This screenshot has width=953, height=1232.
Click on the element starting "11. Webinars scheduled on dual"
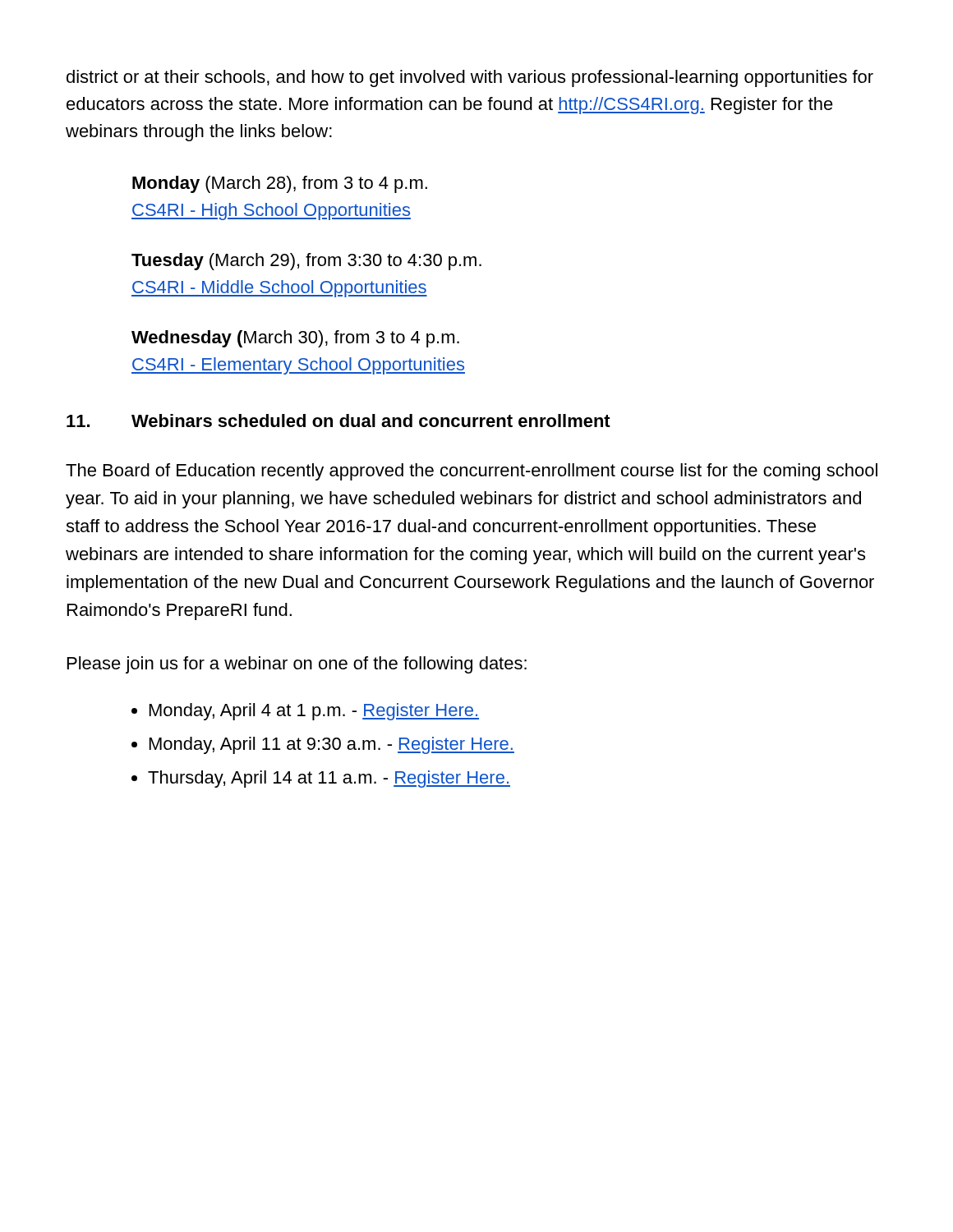[338, 421]
